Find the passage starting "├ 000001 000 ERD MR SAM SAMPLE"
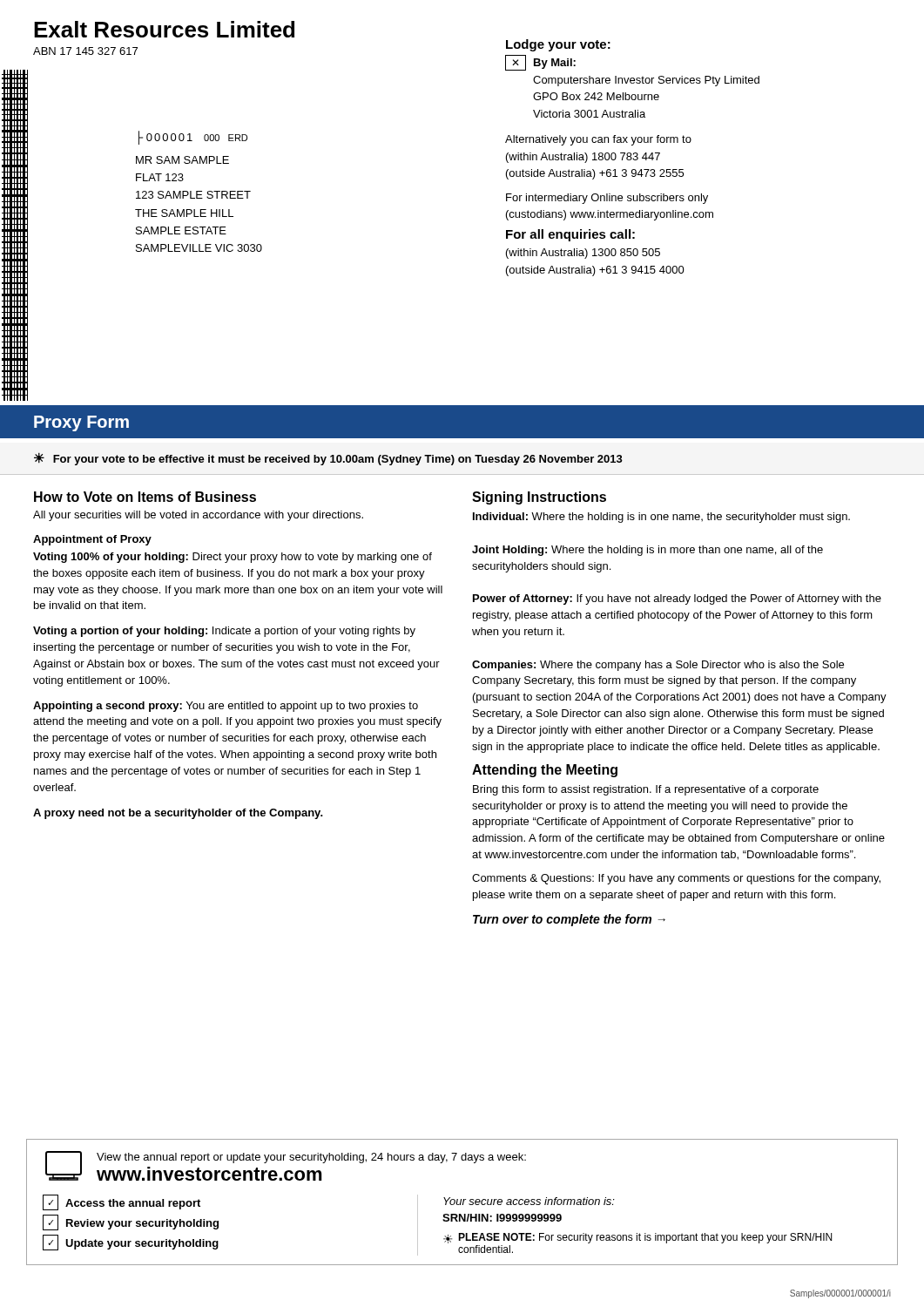Image resolution: width=924 pixels, height=1307 pixels. (199, 192)
